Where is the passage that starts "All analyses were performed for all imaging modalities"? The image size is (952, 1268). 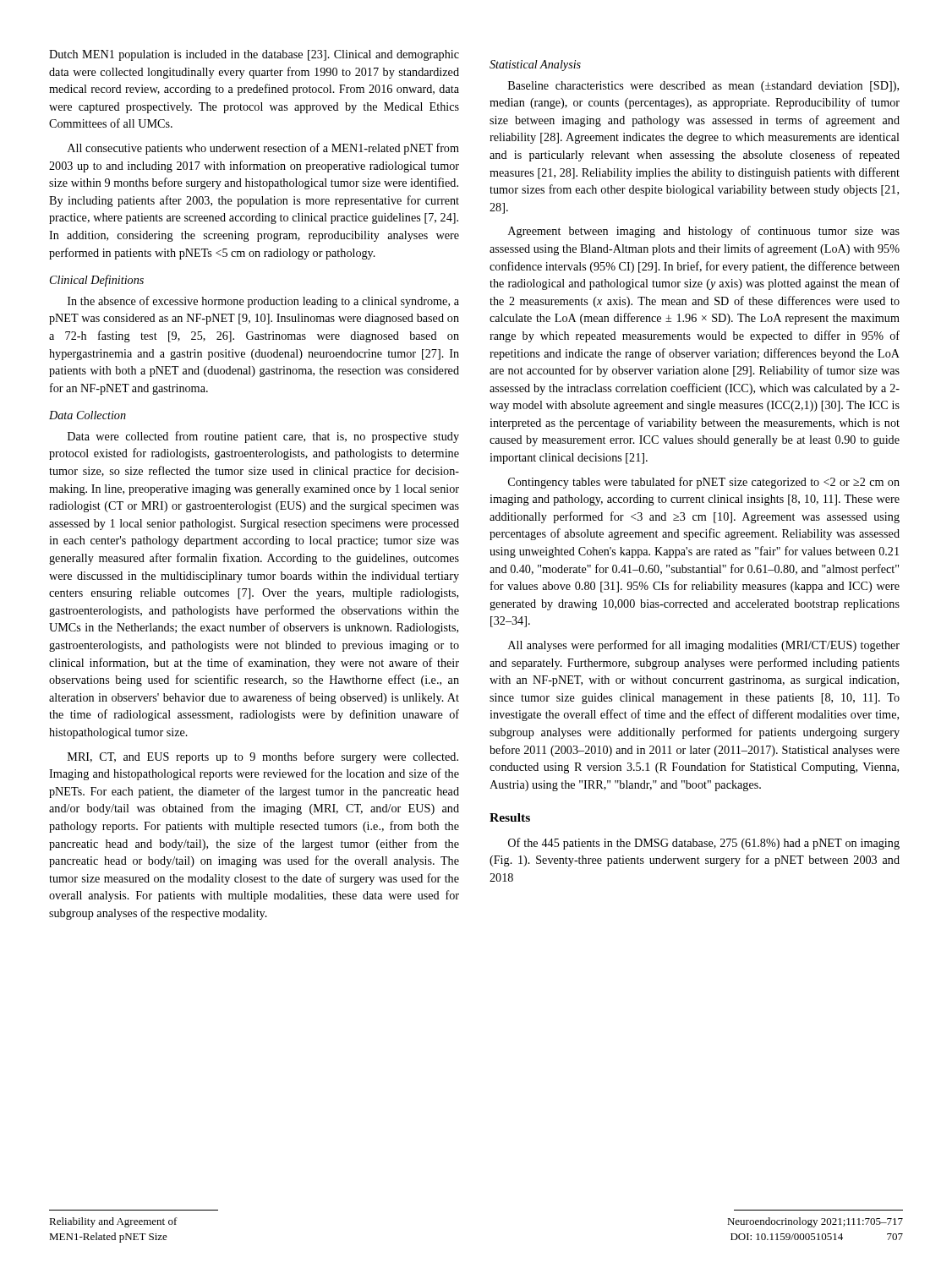[695, 715]
